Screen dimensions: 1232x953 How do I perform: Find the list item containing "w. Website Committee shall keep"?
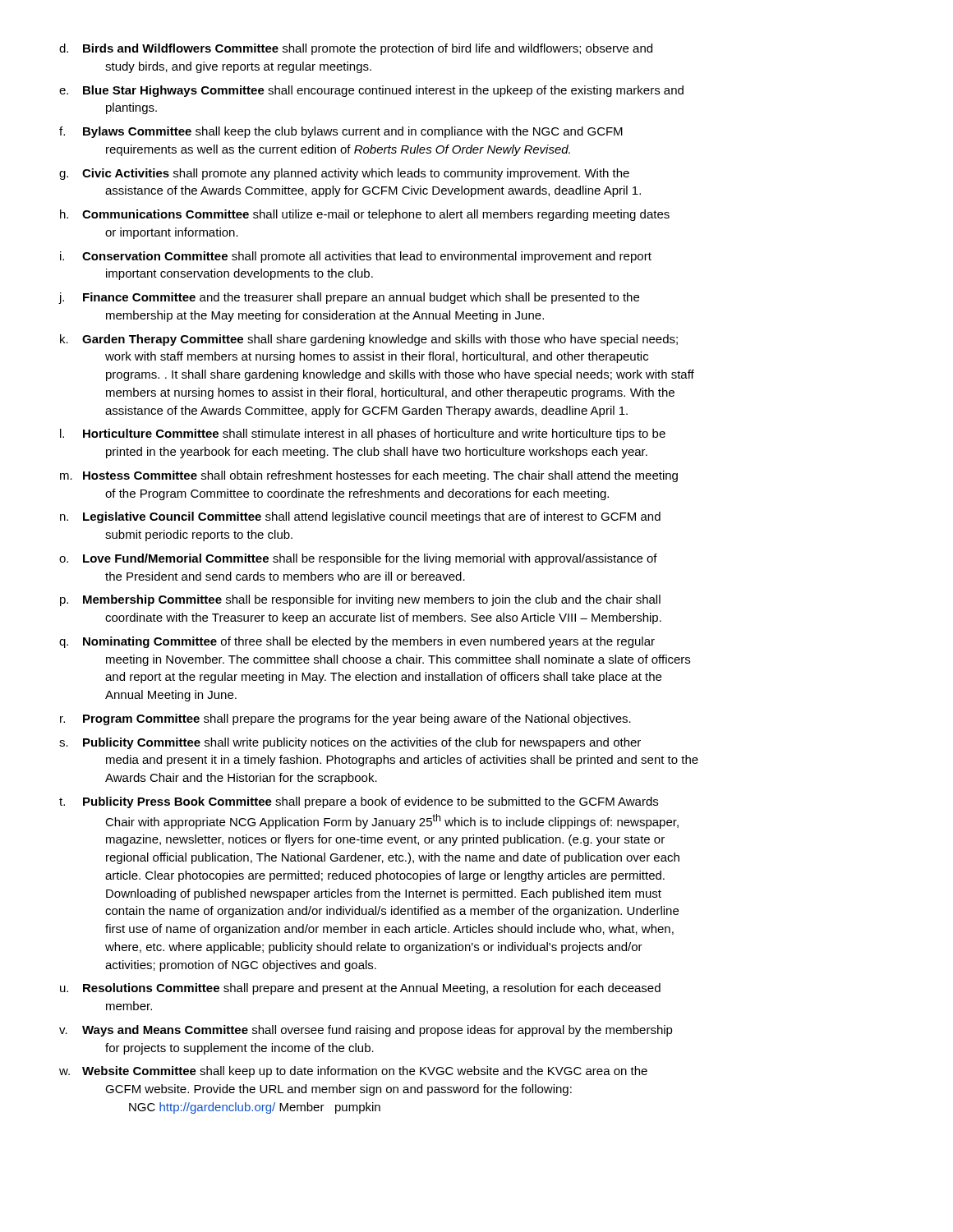(476, 1089)
